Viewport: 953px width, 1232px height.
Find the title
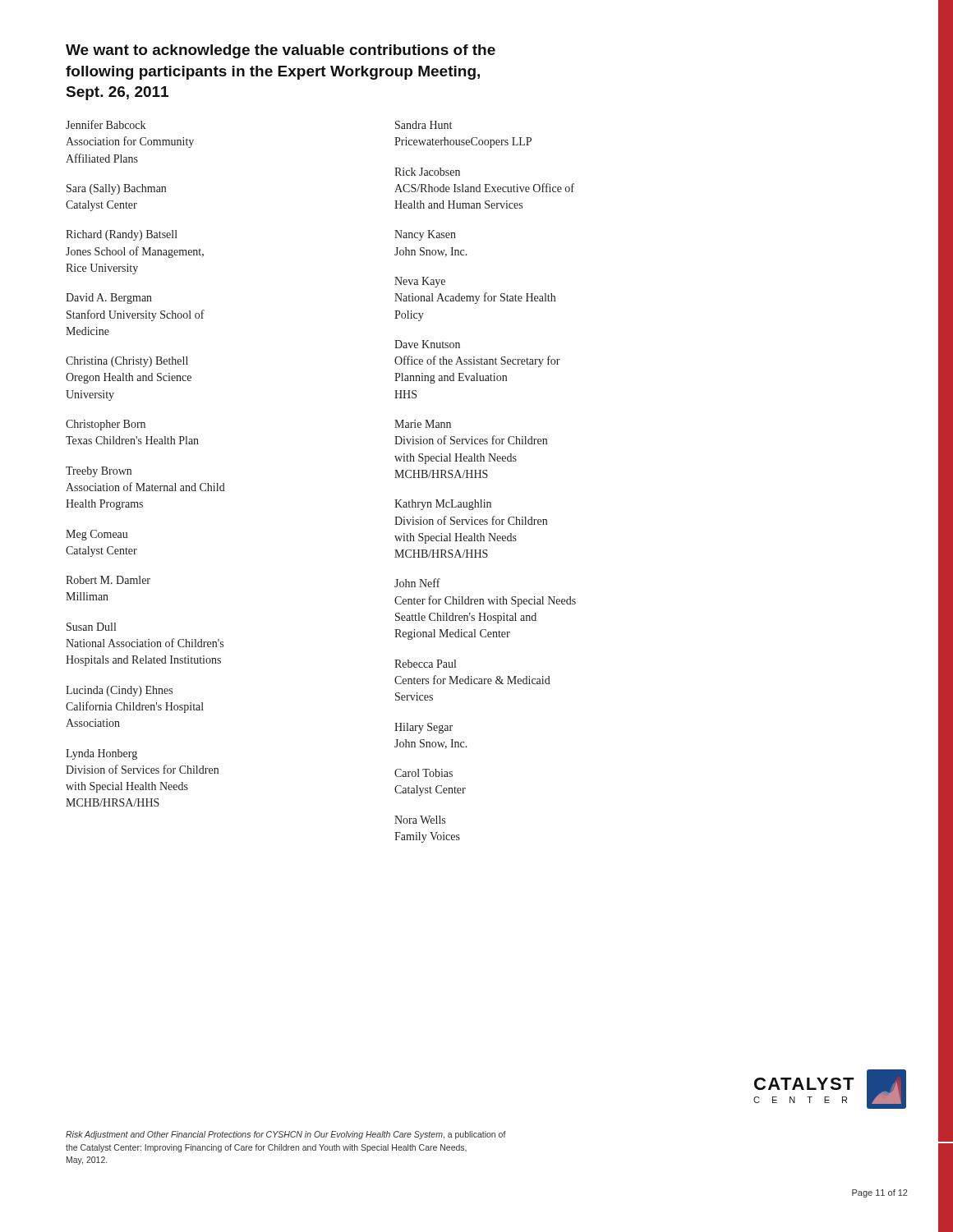pyautogui.click(x=281, y=71)
